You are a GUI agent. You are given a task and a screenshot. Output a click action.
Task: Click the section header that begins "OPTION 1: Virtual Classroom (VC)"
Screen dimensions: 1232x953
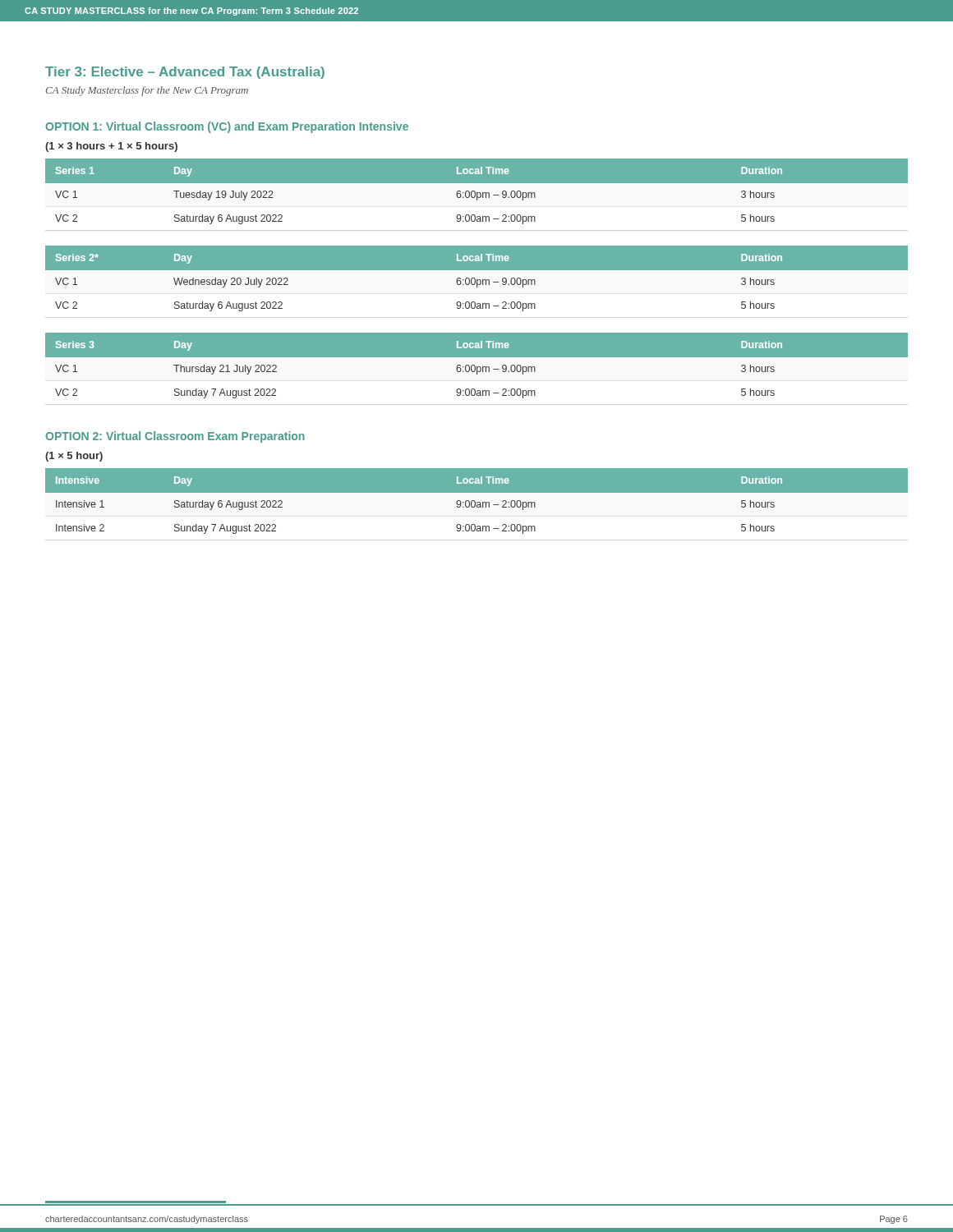tap(227, 126)
